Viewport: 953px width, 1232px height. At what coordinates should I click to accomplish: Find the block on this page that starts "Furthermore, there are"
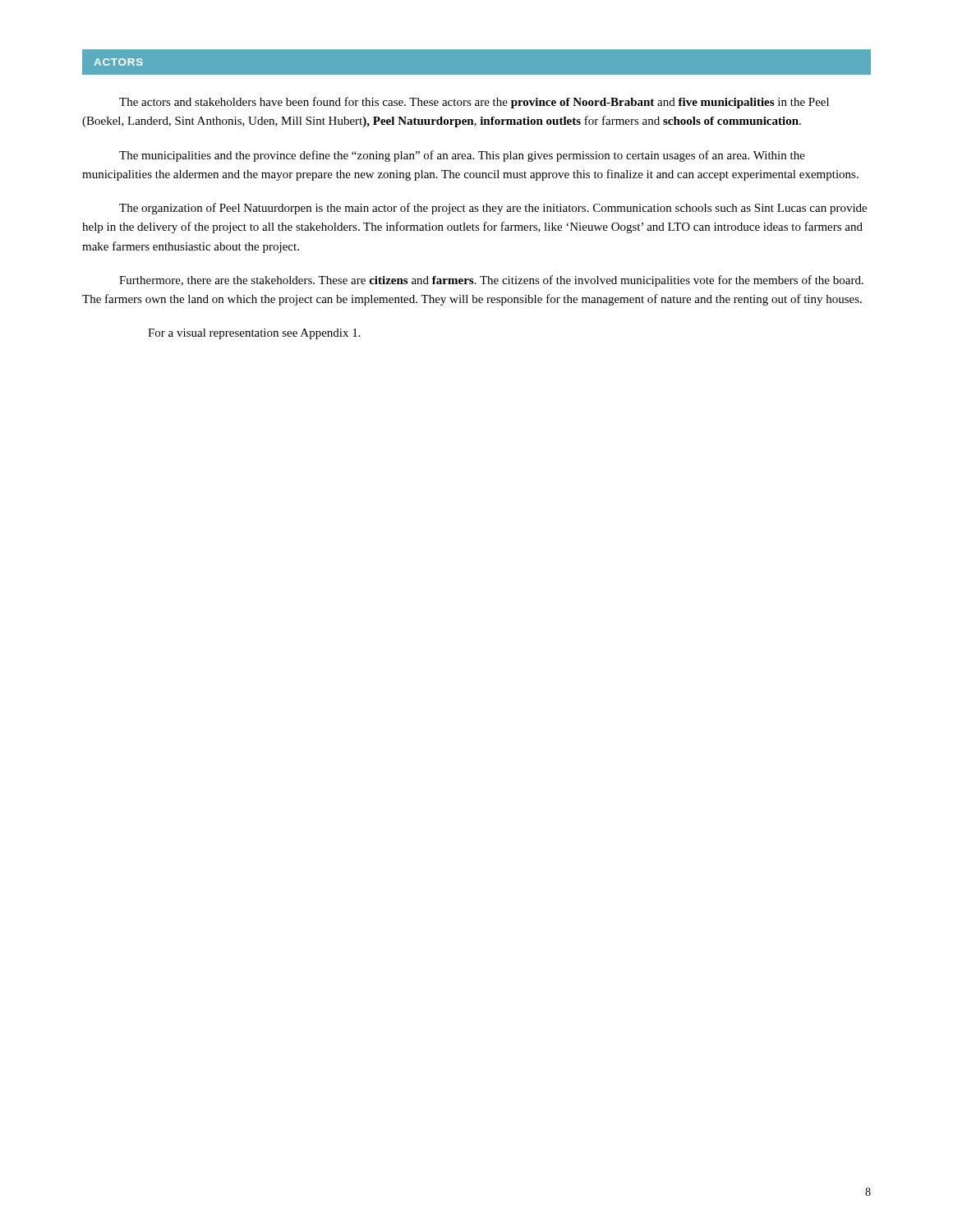(x=473, y=289)
